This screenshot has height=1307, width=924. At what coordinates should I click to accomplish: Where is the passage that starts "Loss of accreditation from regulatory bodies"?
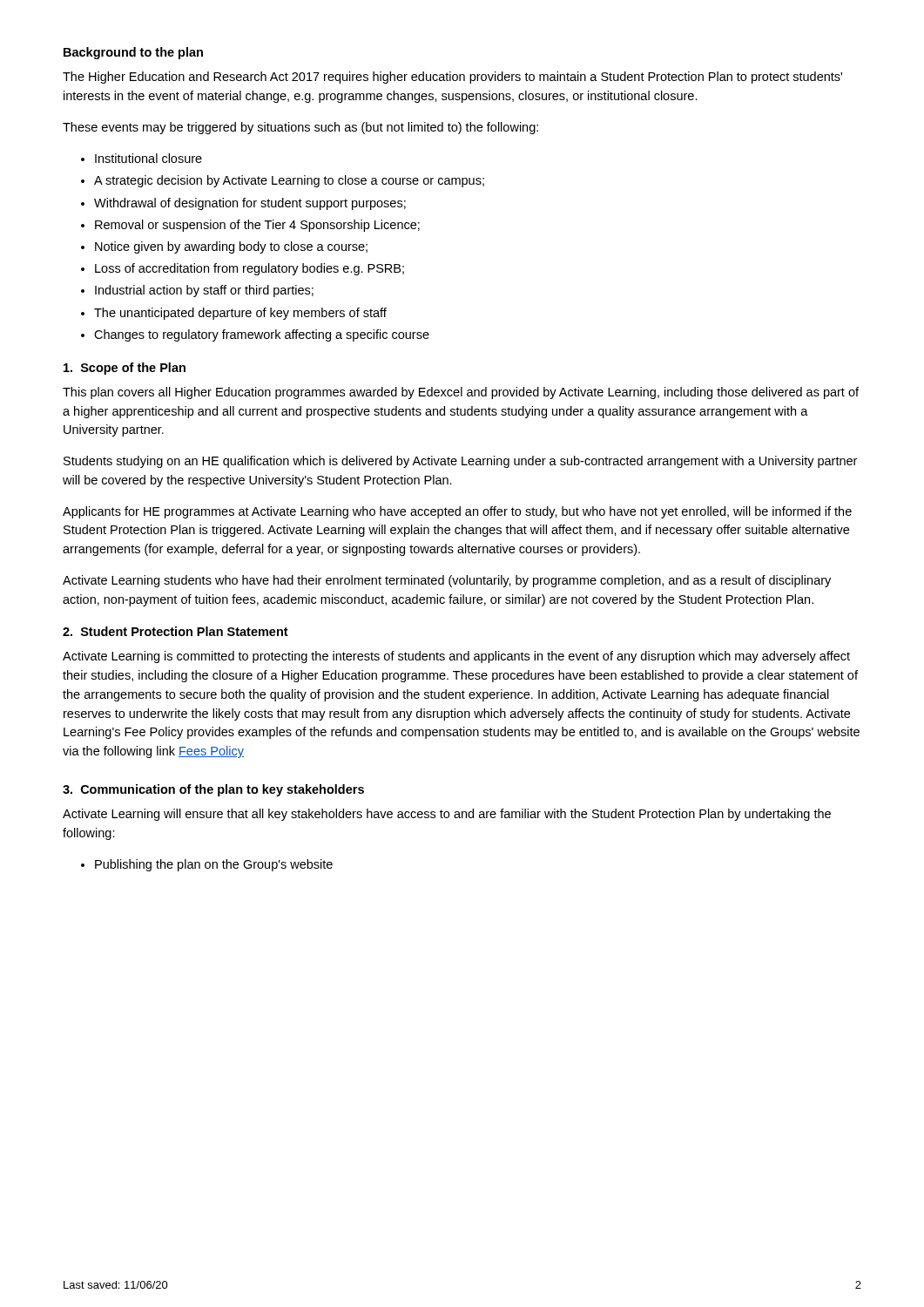tap(250, 269)
